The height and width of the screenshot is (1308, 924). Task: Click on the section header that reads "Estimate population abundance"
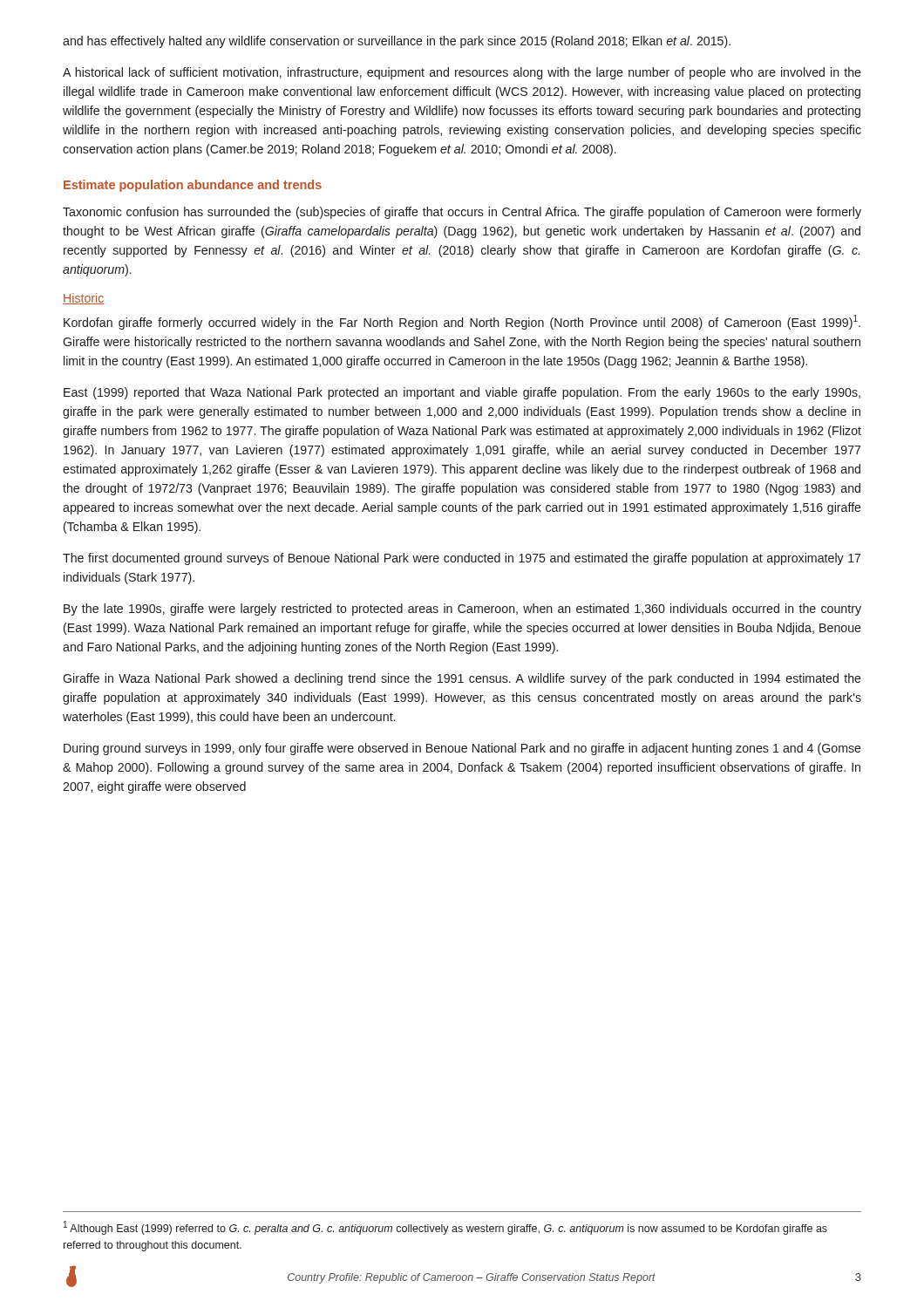tap(193, 186)
